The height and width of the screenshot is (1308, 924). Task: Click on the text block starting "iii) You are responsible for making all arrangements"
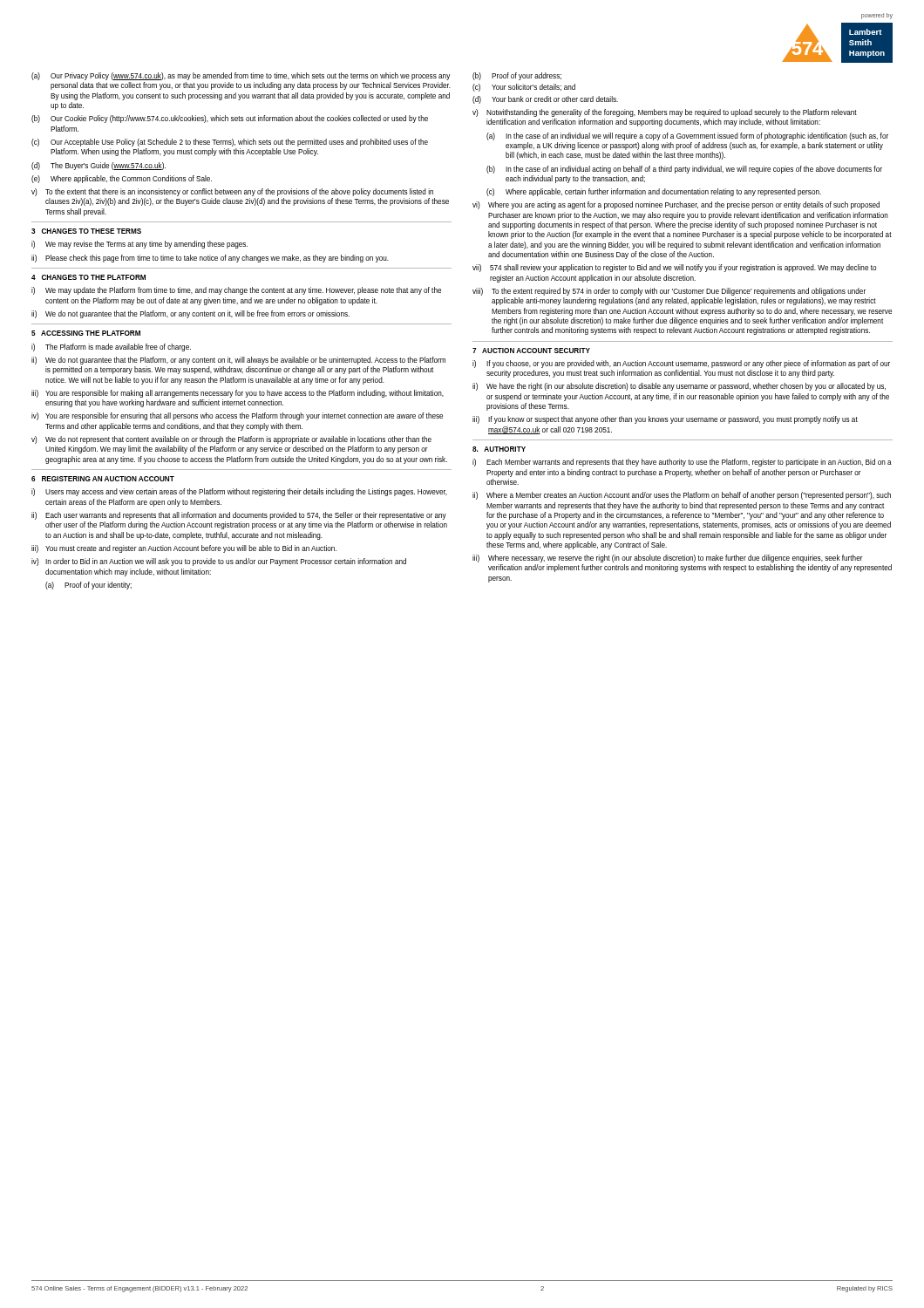point(241,399)
